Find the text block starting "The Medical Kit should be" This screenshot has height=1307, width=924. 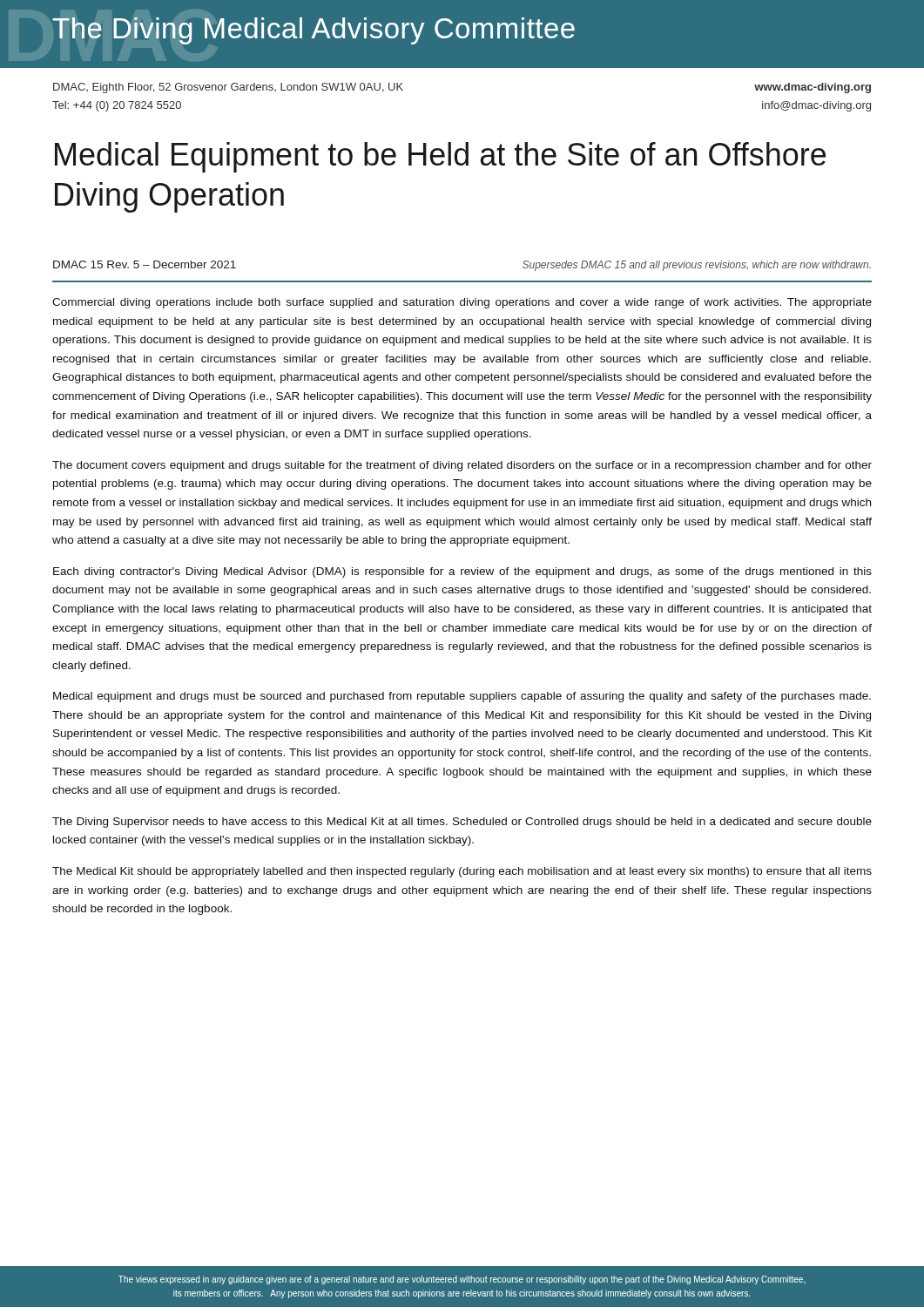point(462,890)
